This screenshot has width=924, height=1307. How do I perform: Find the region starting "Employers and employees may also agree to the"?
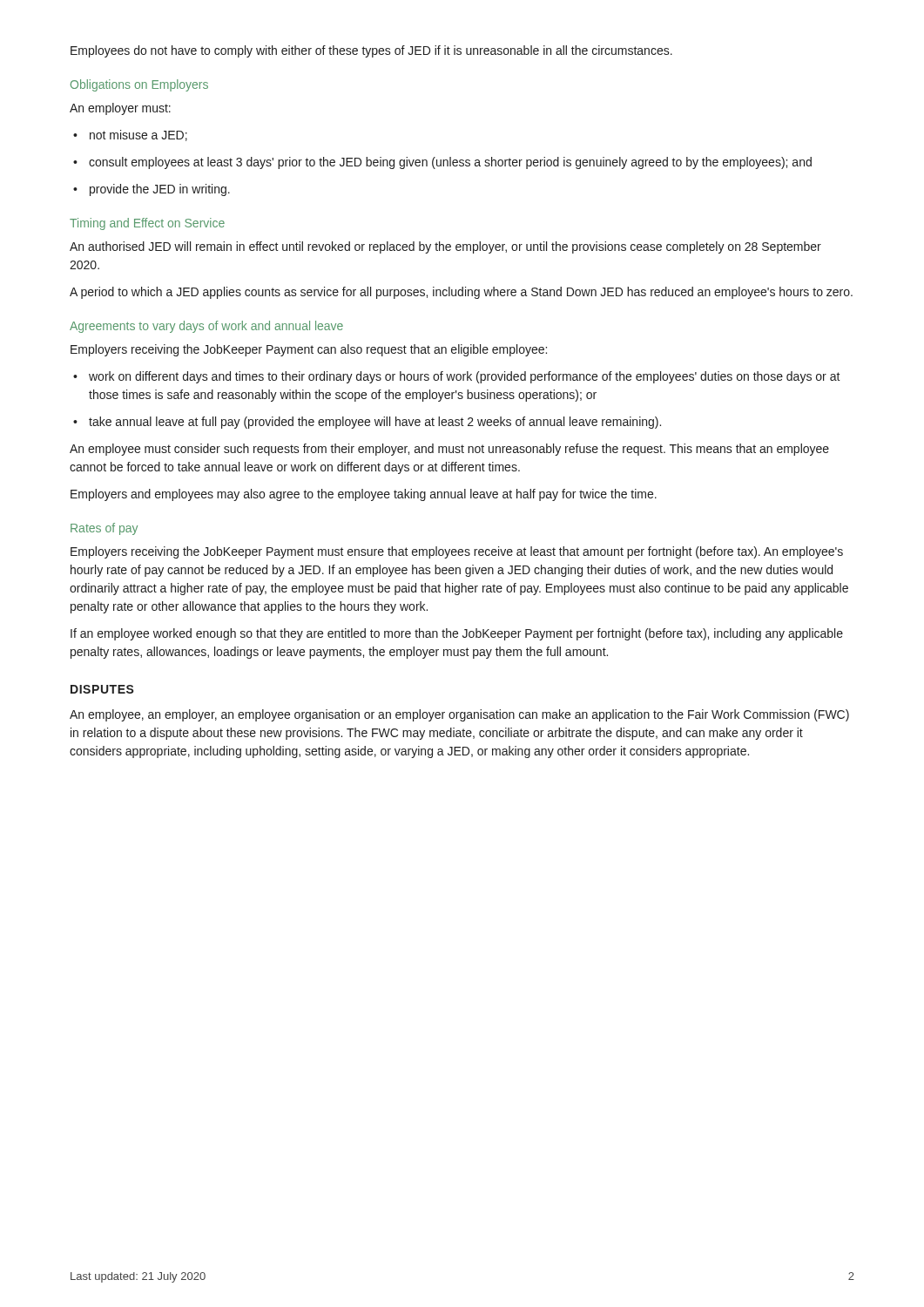[462, 494]
